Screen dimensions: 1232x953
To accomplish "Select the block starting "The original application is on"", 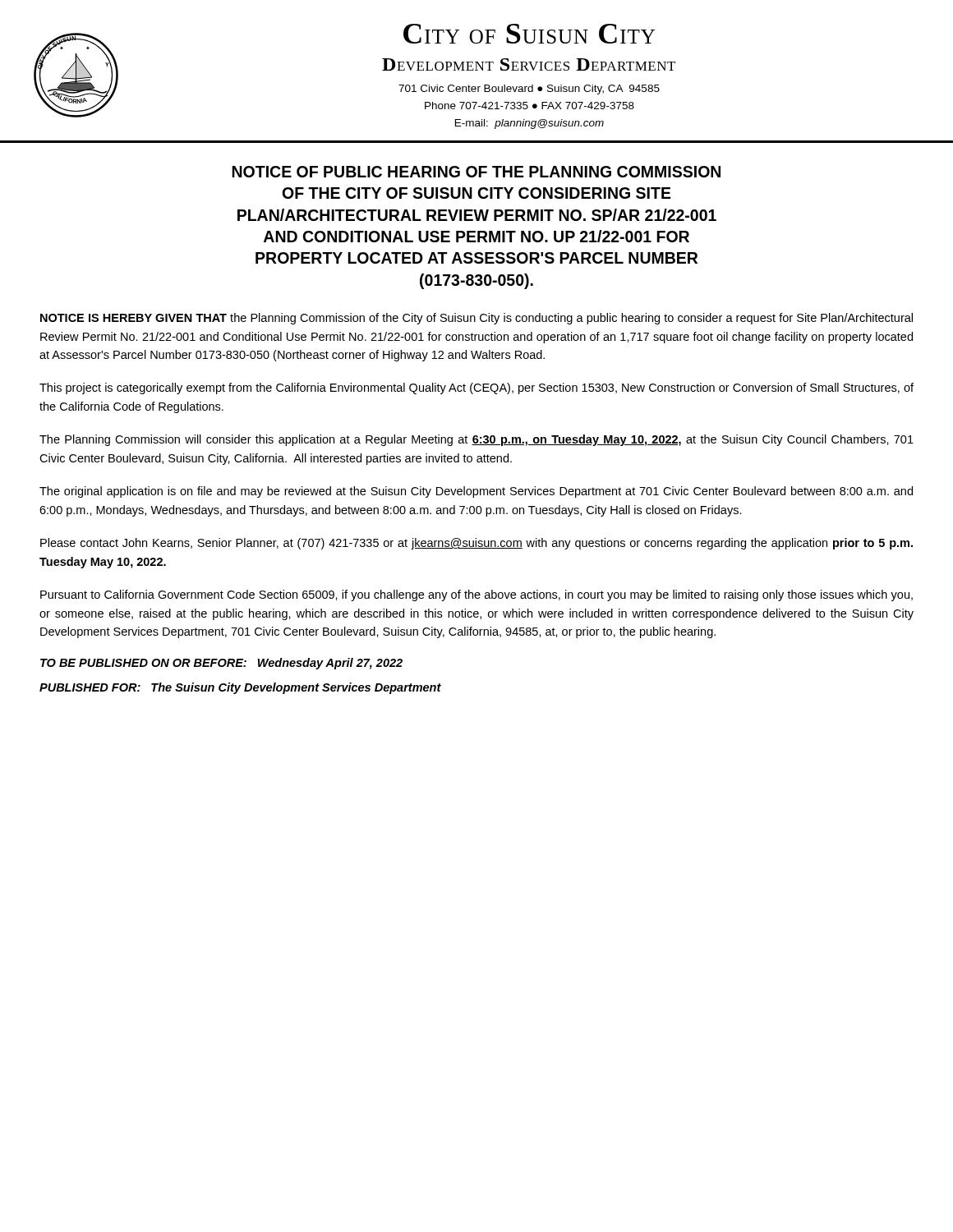I will 476,501.
